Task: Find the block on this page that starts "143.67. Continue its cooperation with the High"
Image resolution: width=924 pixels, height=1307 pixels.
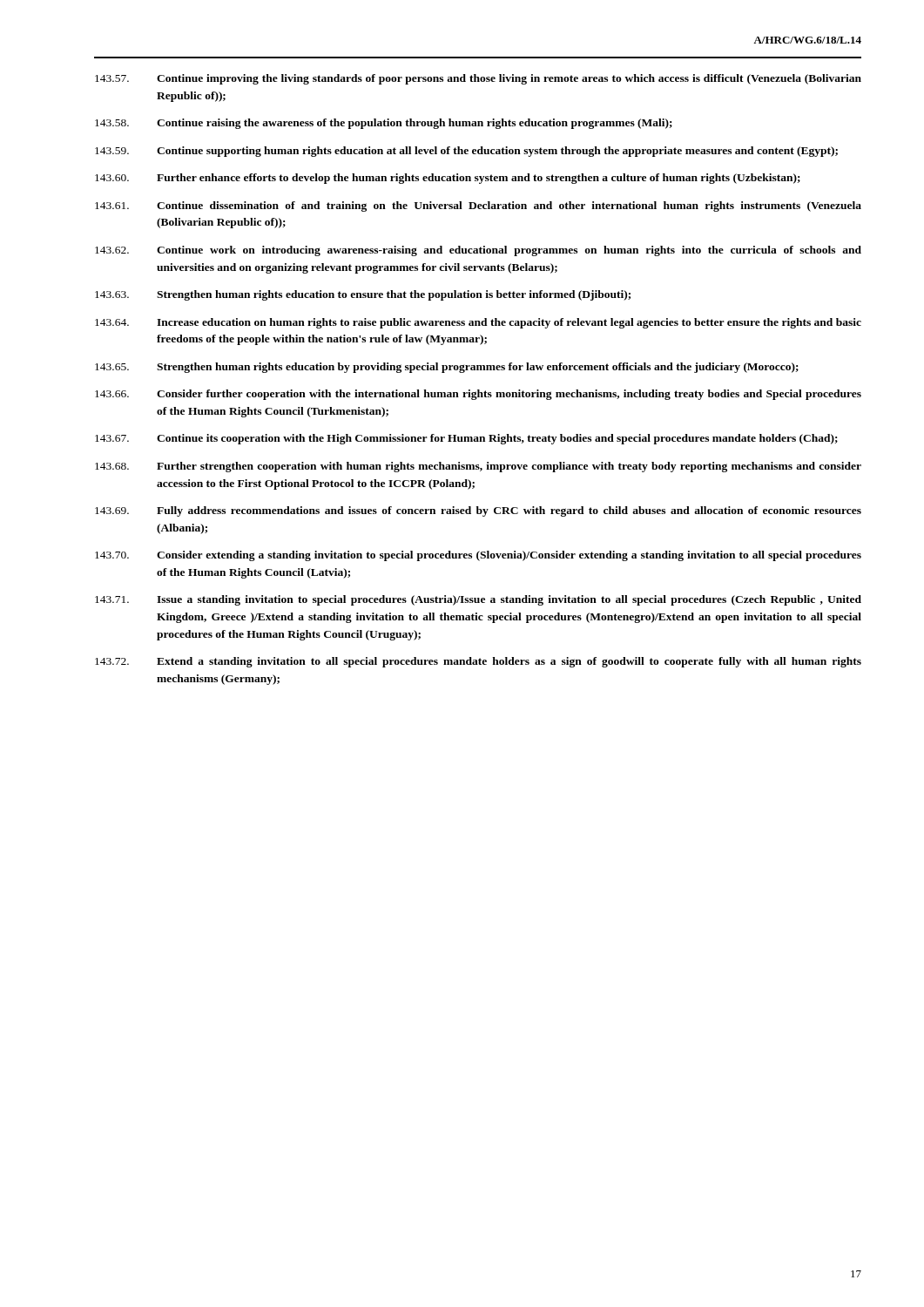Action: tap(478, 438)
